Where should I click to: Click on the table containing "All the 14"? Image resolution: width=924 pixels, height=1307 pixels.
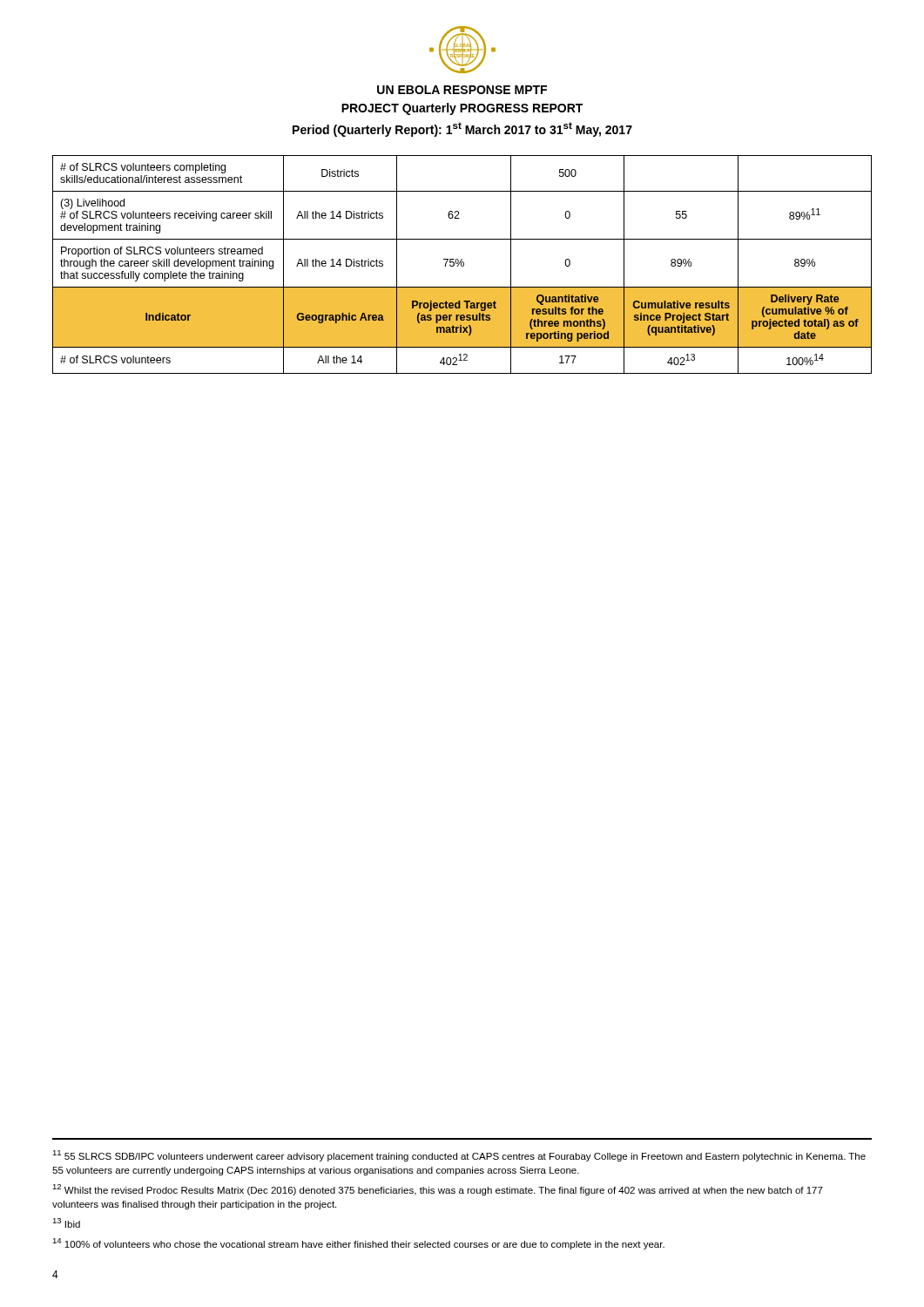tap(462, 264)
